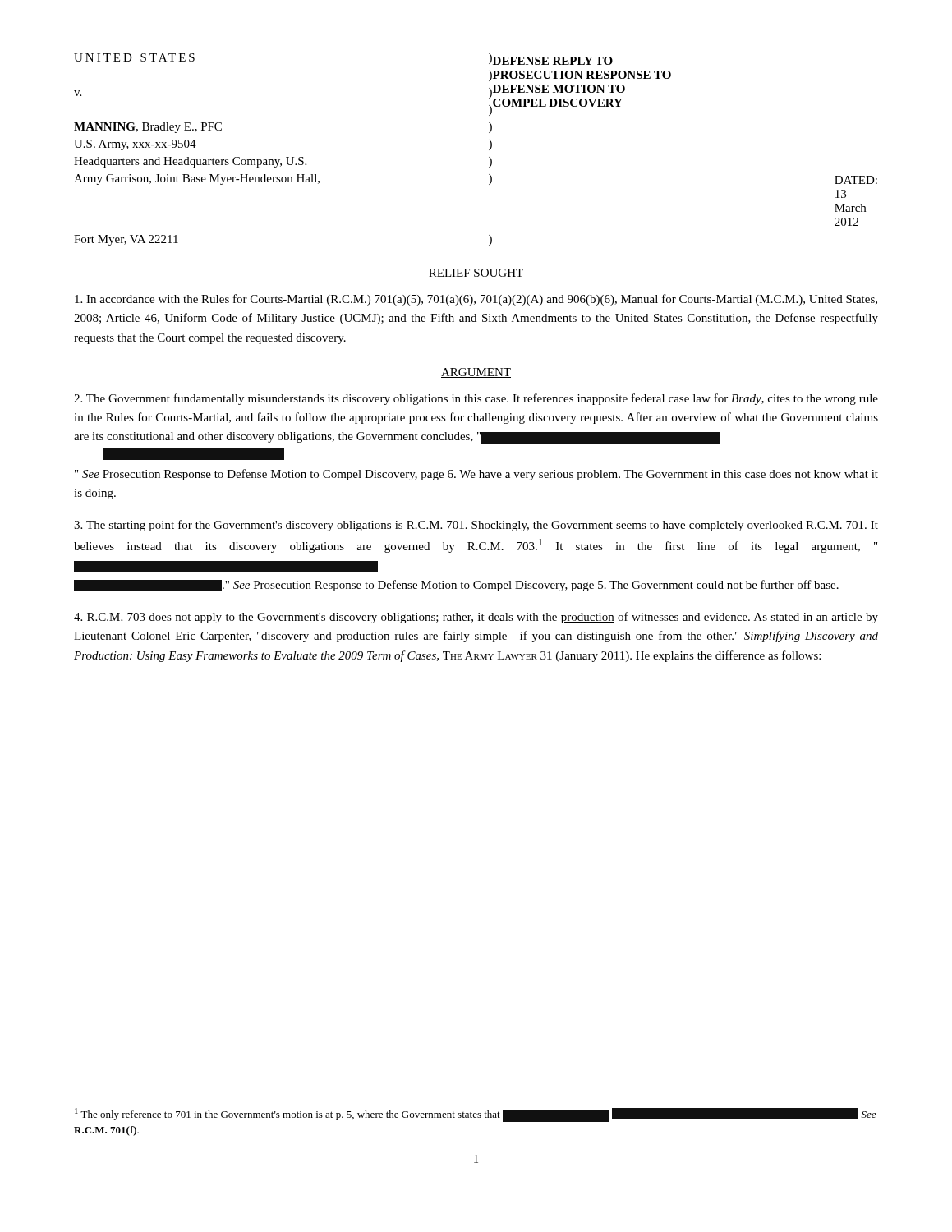The height and width of the screenshot is (1232, 952).
Task: Locate the text block starting "RELIEF SOUGHT"
Action: coord(476,273)
